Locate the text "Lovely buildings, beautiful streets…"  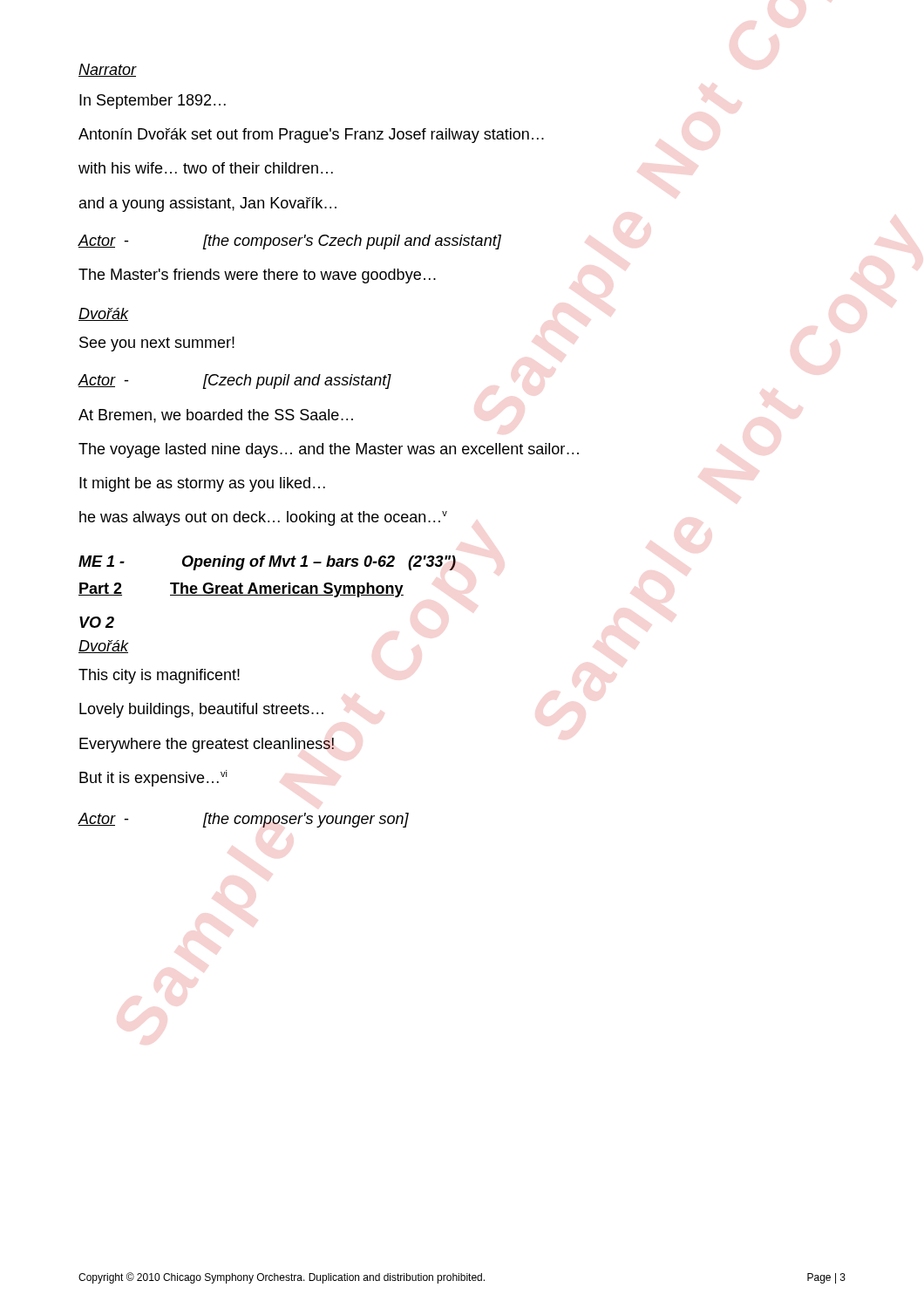[x=202, y=709]
